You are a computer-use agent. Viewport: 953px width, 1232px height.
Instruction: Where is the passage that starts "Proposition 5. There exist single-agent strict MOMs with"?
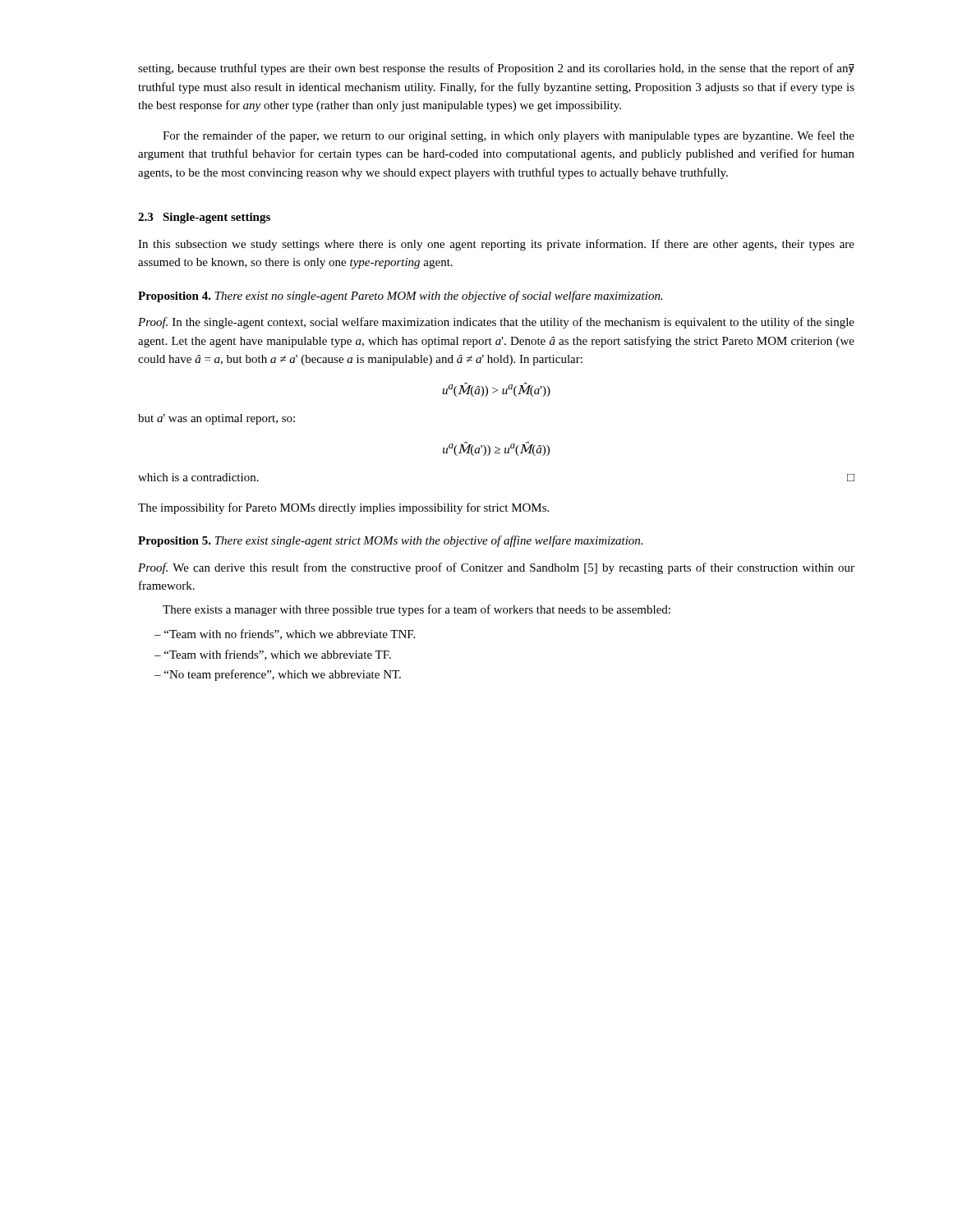pos(496,541)
